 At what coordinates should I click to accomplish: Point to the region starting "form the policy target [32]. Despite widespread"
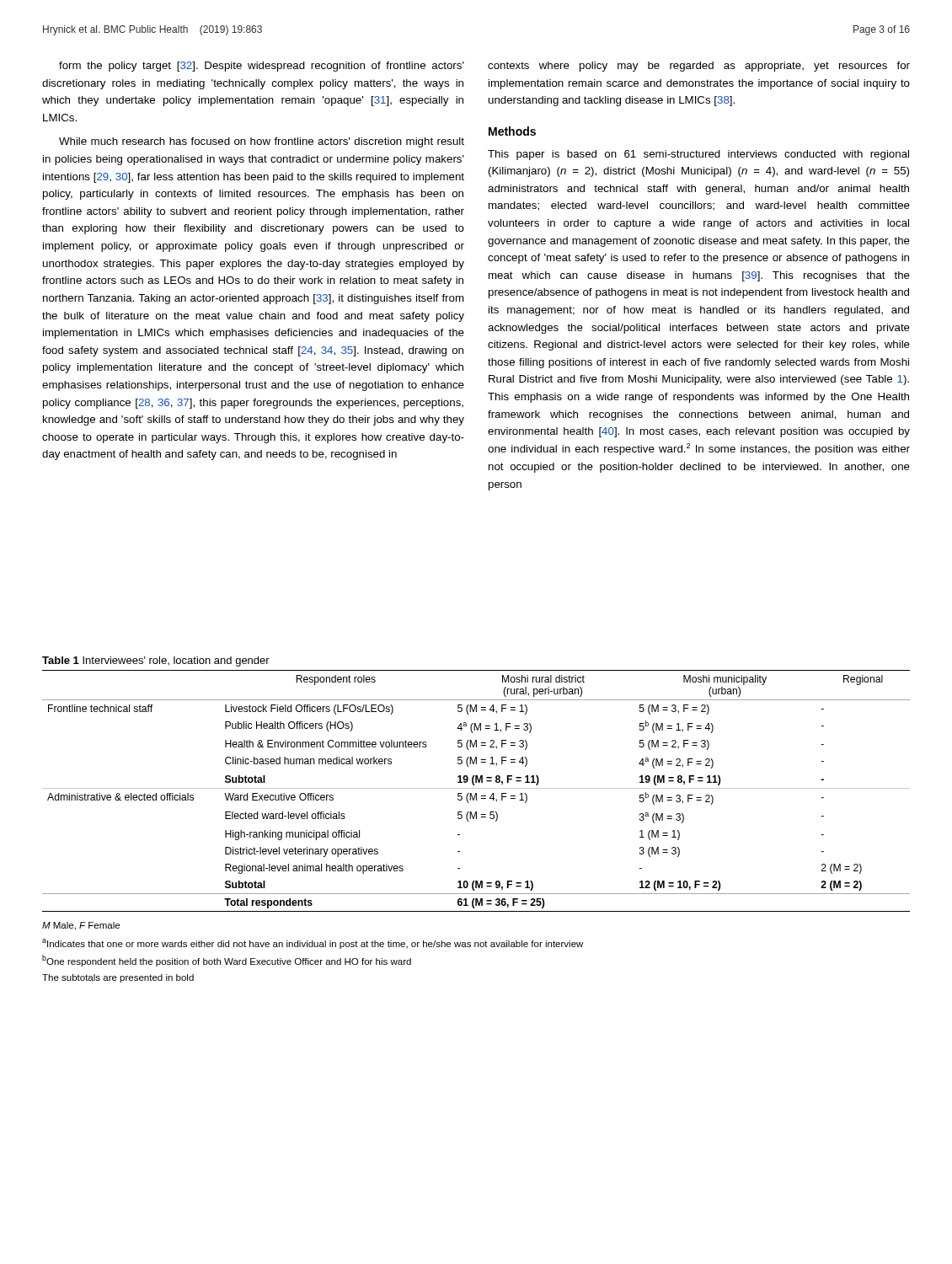tap(253, 260)
